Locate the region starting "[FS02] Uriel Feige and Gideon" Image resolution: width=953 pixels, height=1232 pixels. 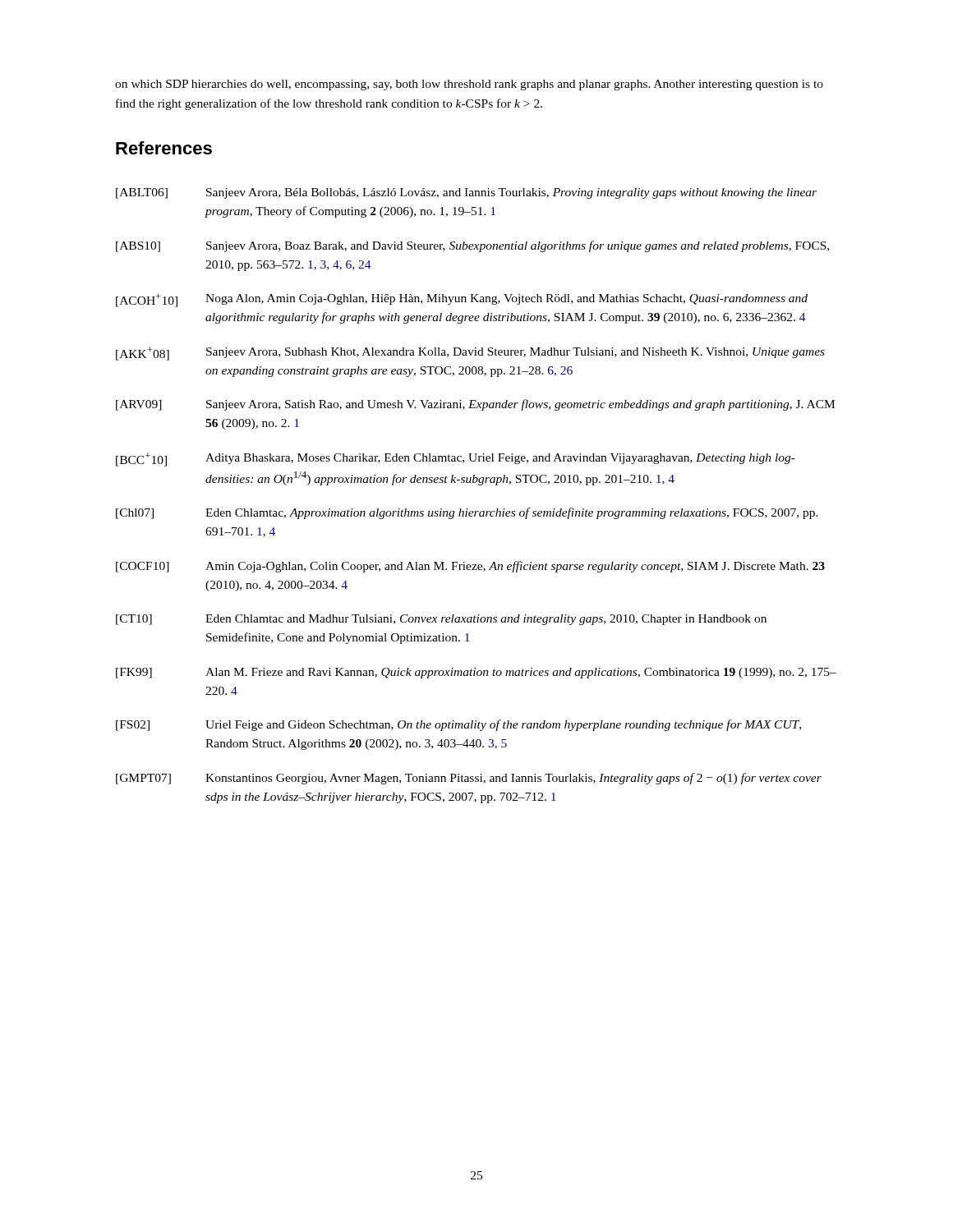click(x=476, y=741)
